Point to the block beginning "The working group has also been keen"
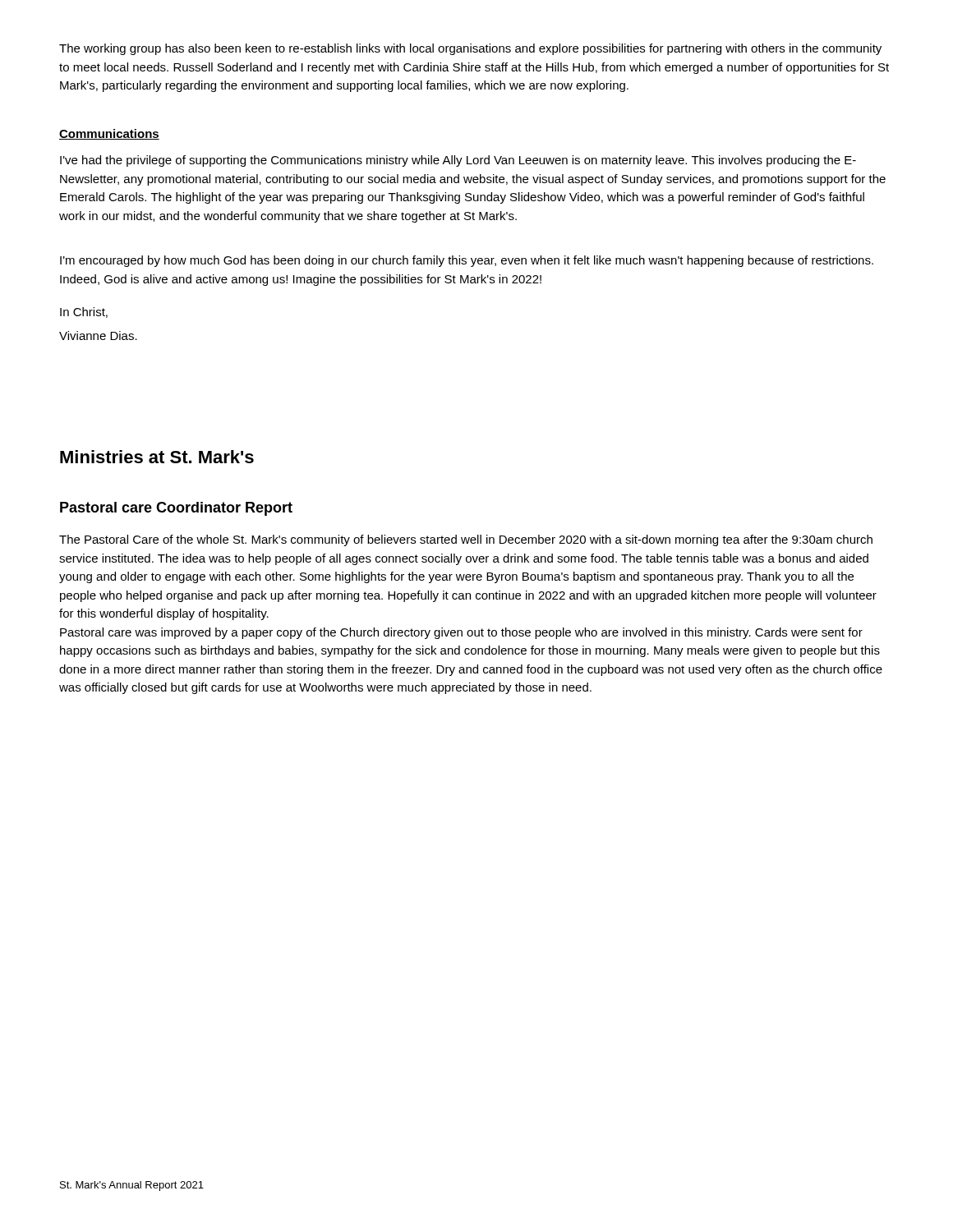This screenshot has width=953, height=1232. tap(476, 67)
